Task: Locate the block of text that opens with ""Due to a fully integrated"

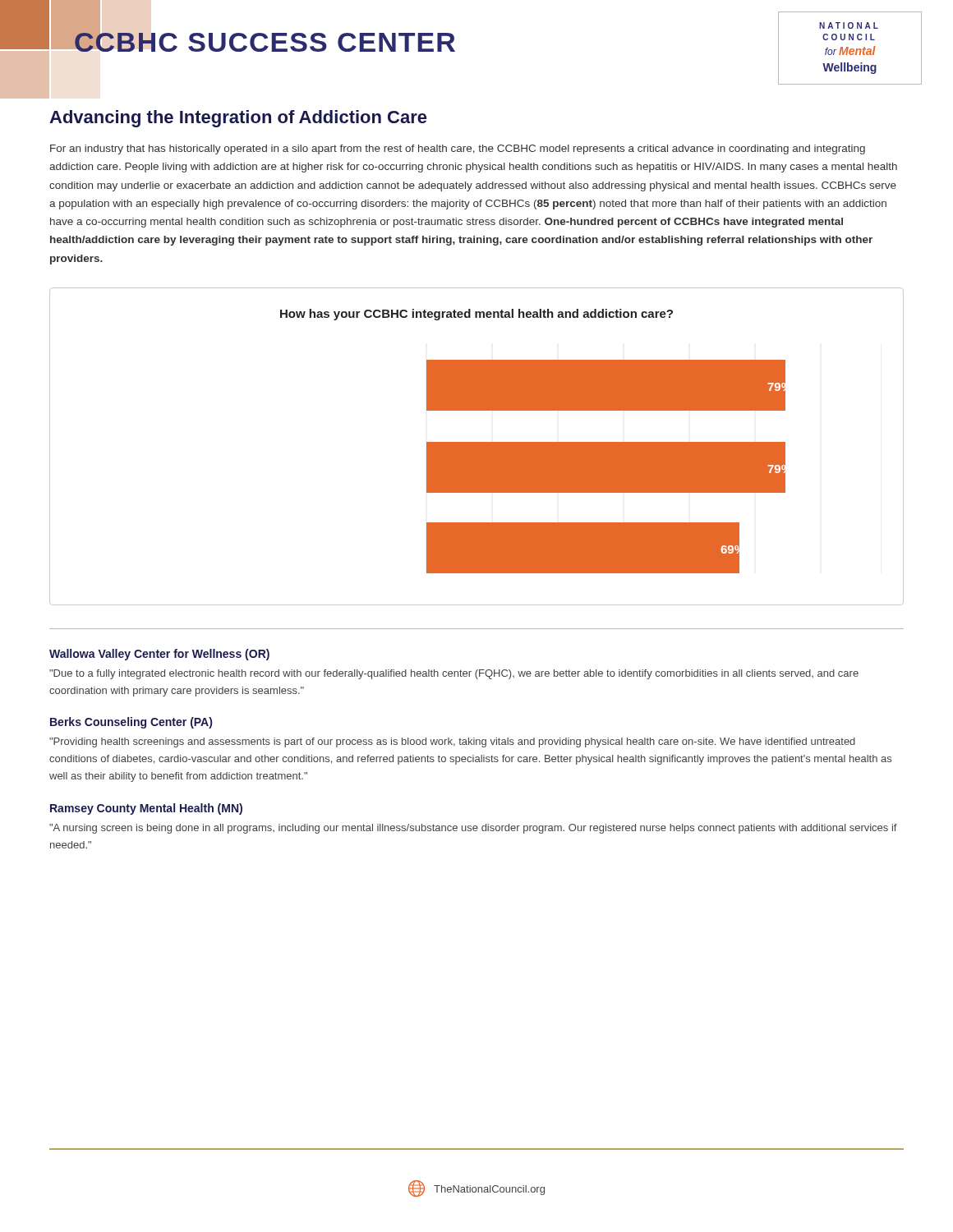Action: [454, 681]
